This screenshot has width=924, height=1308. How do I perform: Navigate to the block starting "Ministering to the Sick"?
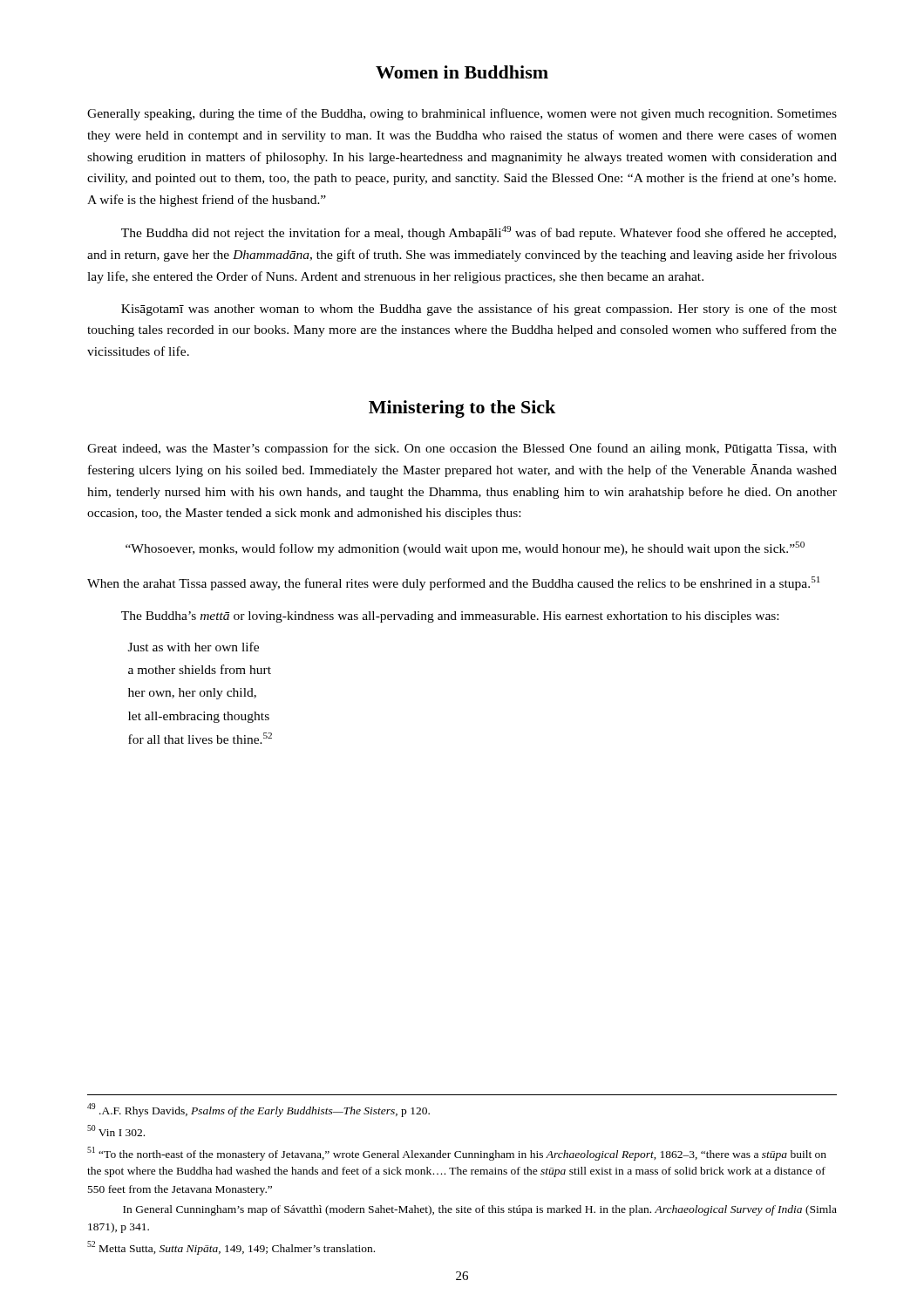click(462, 407)
